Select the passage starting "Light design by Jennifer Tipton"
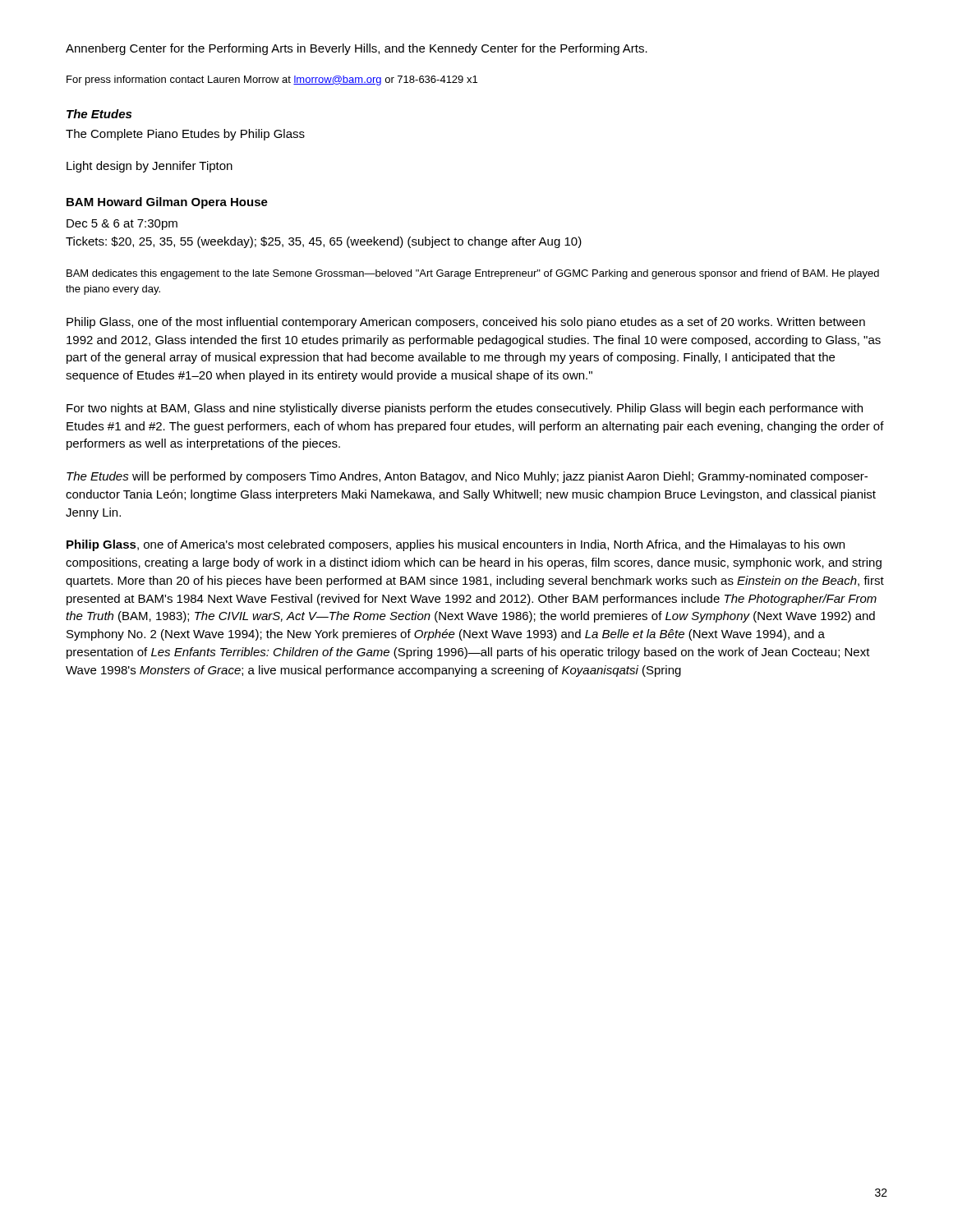The height and width of the screenshot is (1232, 953). (150, 167)
